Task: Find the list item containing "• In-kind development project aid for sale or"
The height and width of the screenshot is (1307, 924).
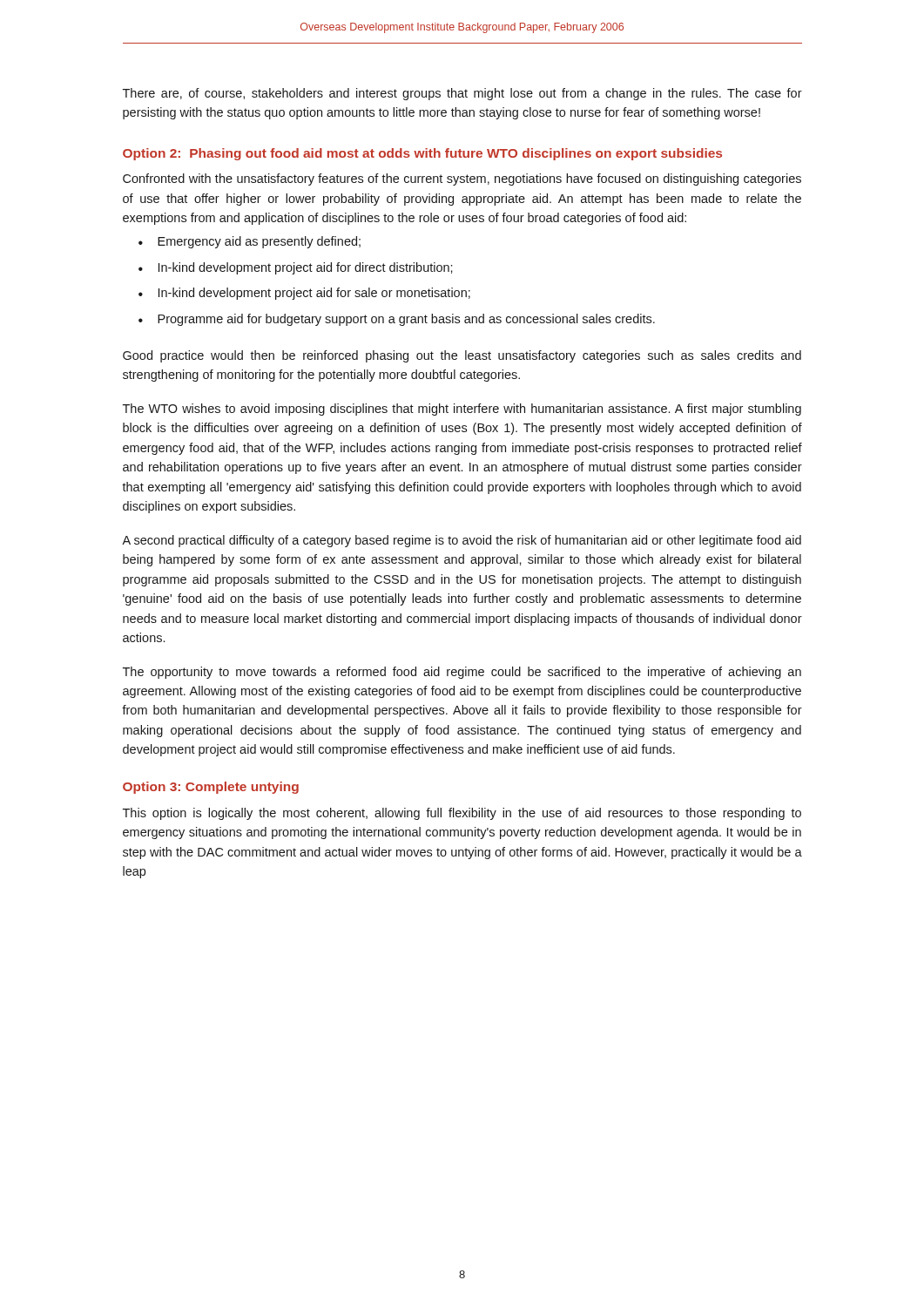Action: 470,295
